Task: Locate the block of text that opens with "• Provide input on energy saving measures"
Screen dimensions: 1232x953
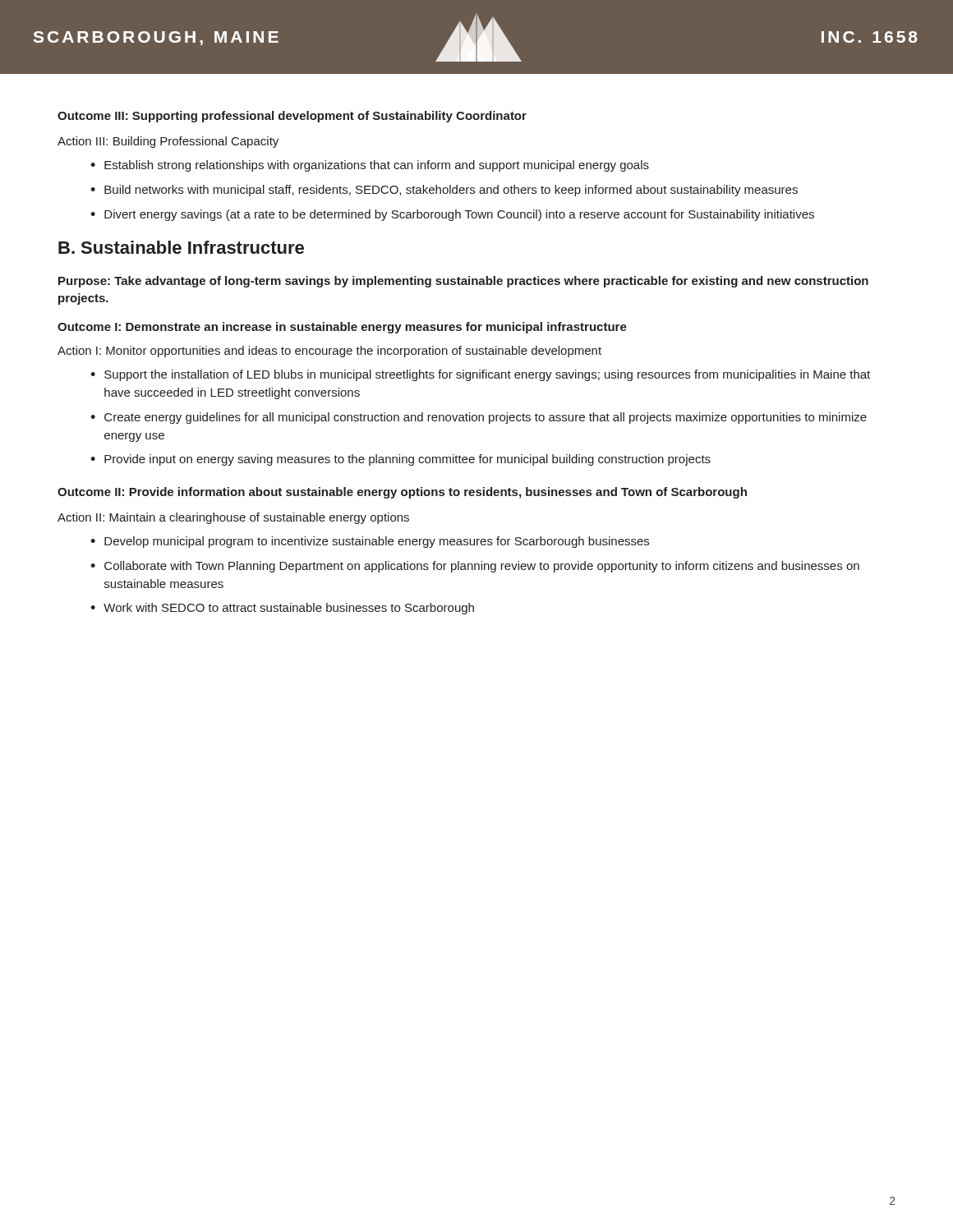Action: 400,459
